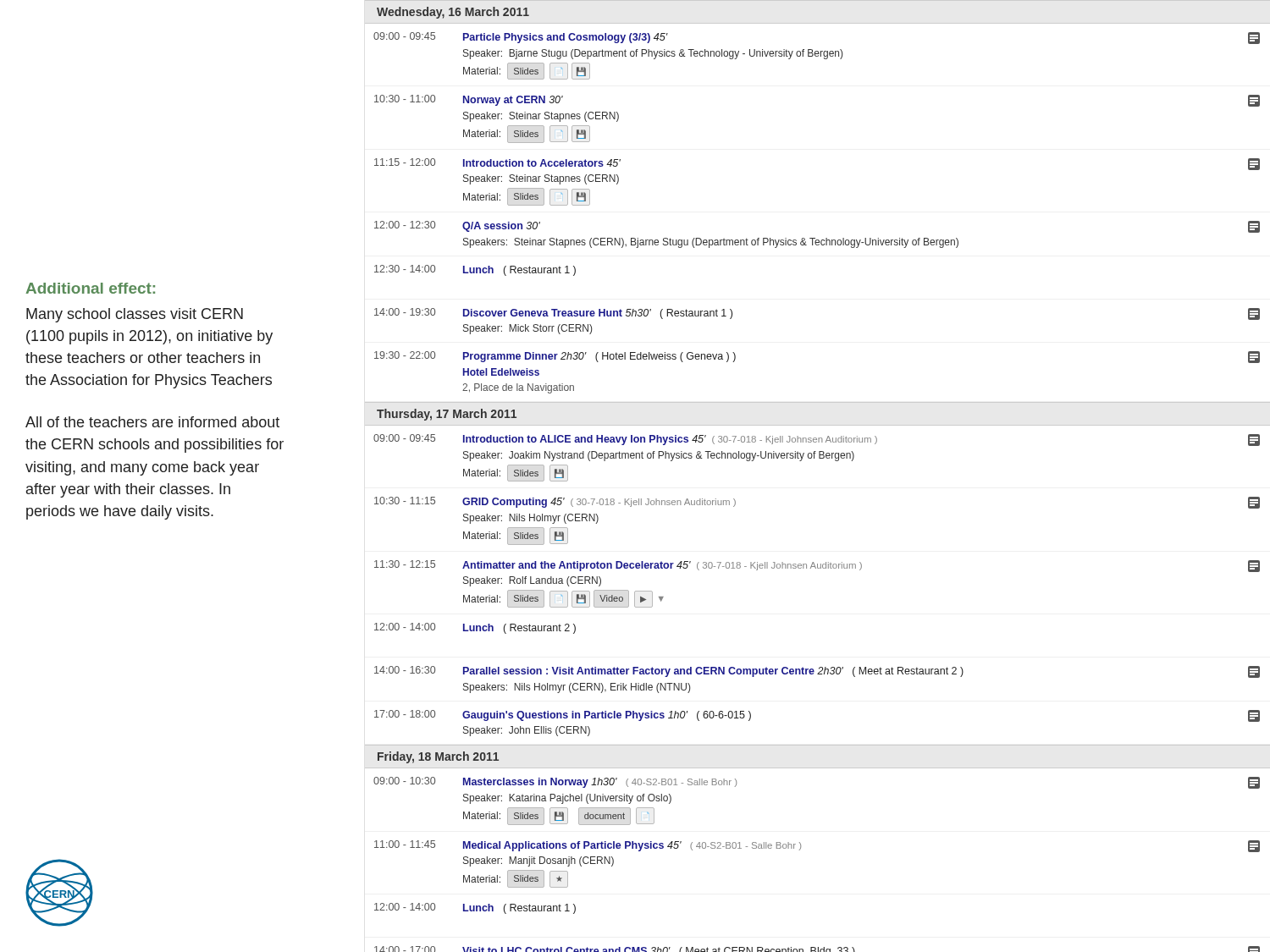This screenshot has width=1270, height=952.
Task: Navigate to the passage starting "10:30 - 11:00 Norway at CERN 30'"
Action: (398, 100)
